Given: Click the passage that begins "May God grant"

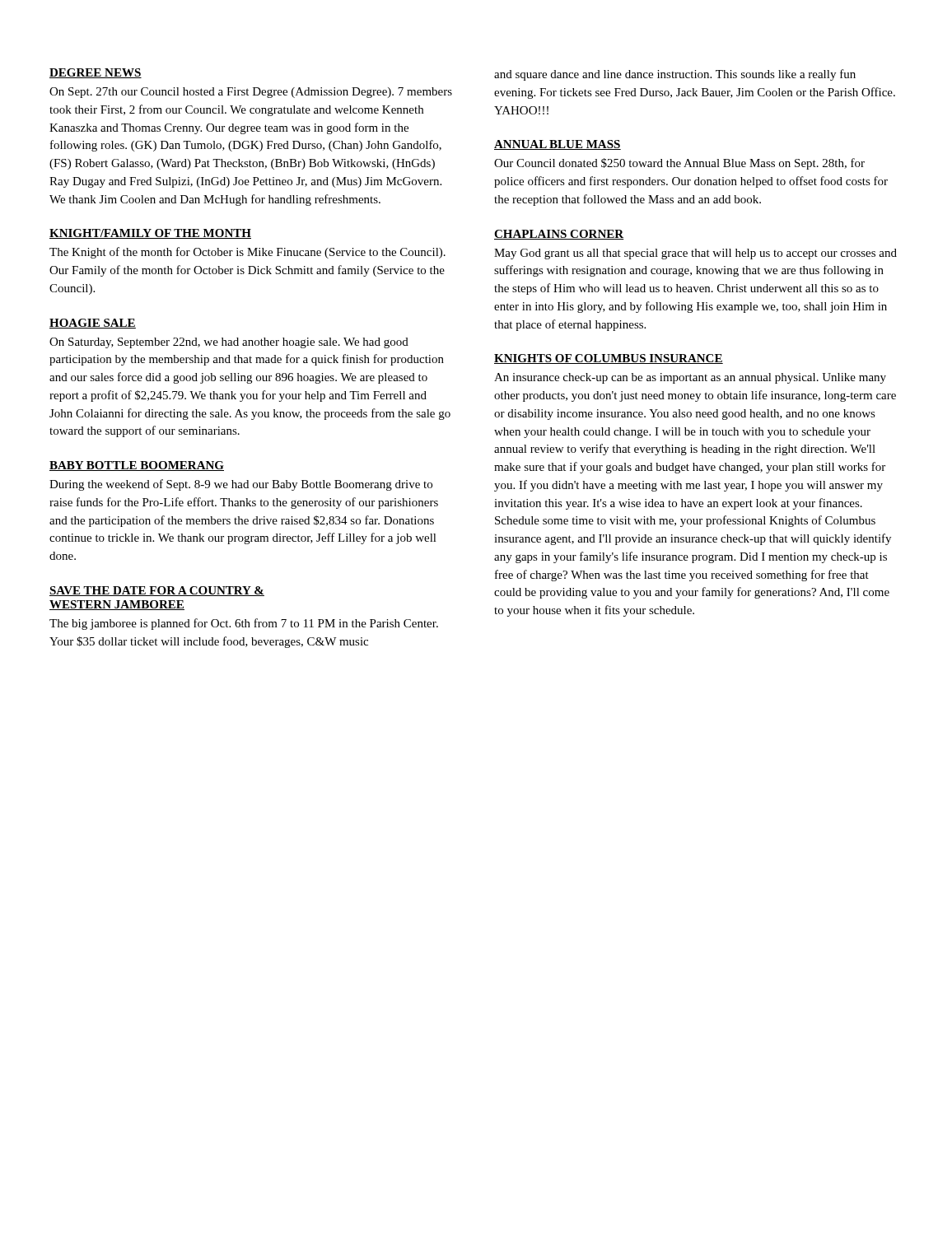Looking at the screenshot, I should click(695, 288).
